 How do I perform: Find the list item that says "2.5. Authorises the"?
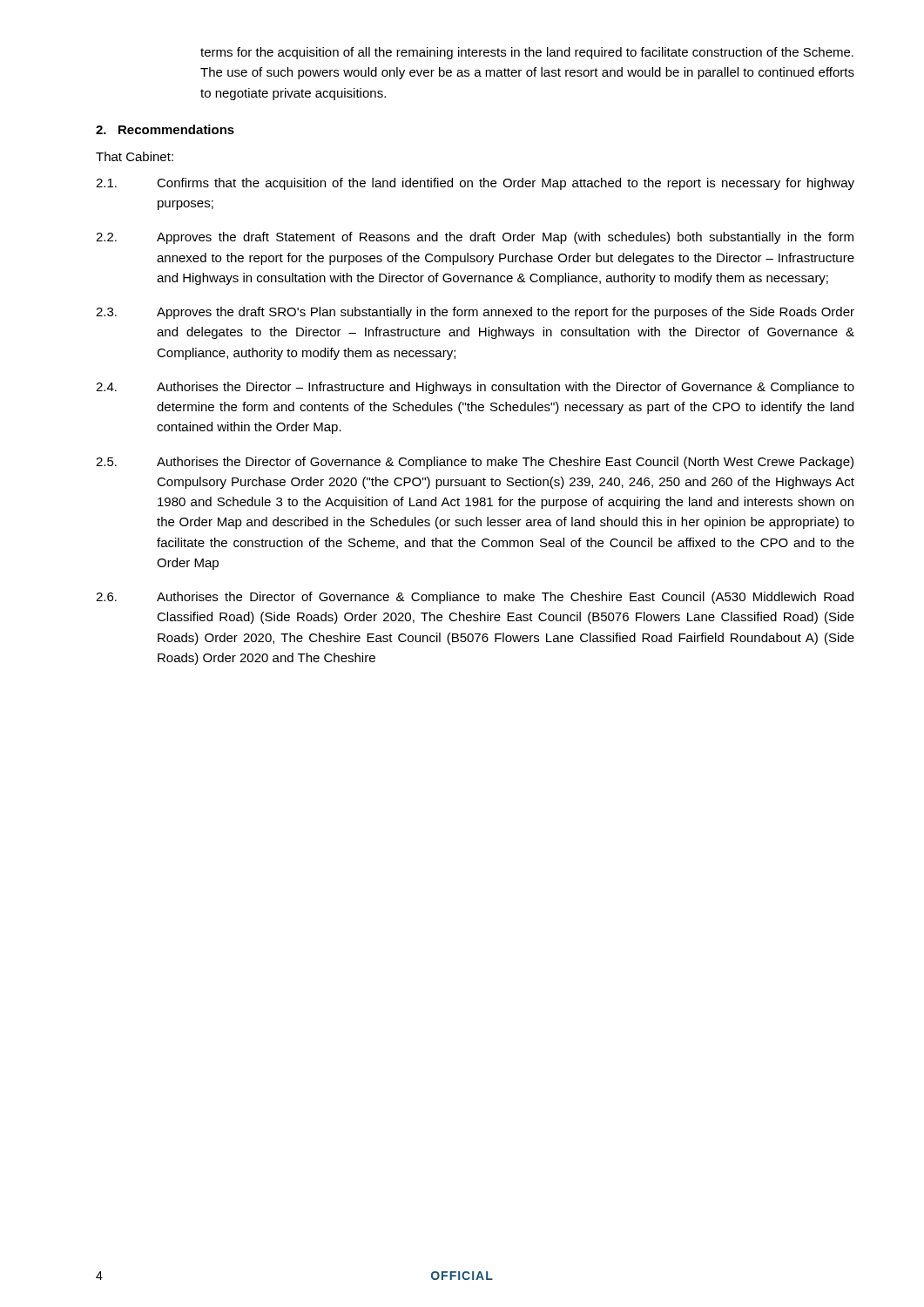475,512
